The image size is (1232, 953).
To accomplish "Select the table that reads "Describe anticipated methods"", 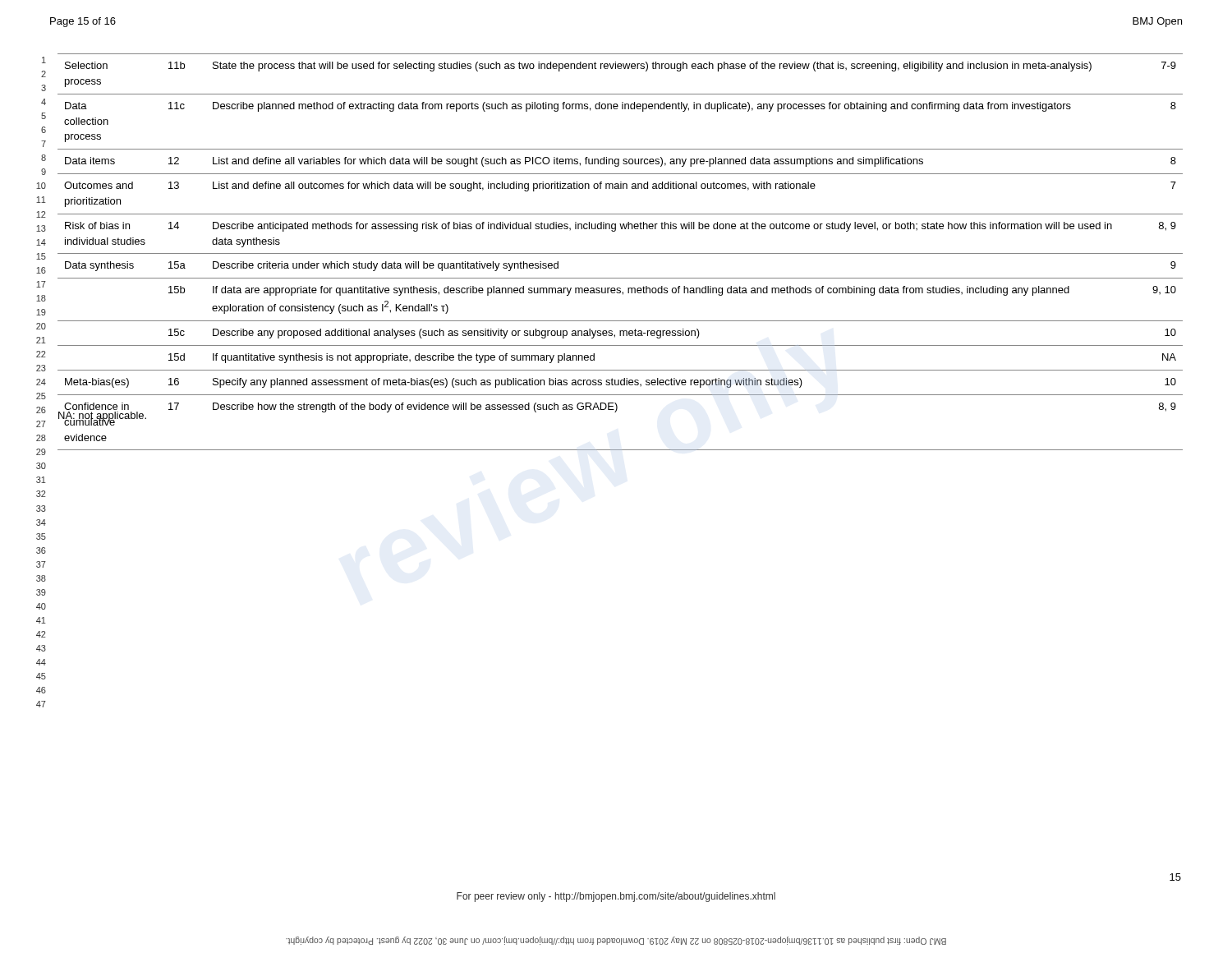I will click(x=620, y=252).
